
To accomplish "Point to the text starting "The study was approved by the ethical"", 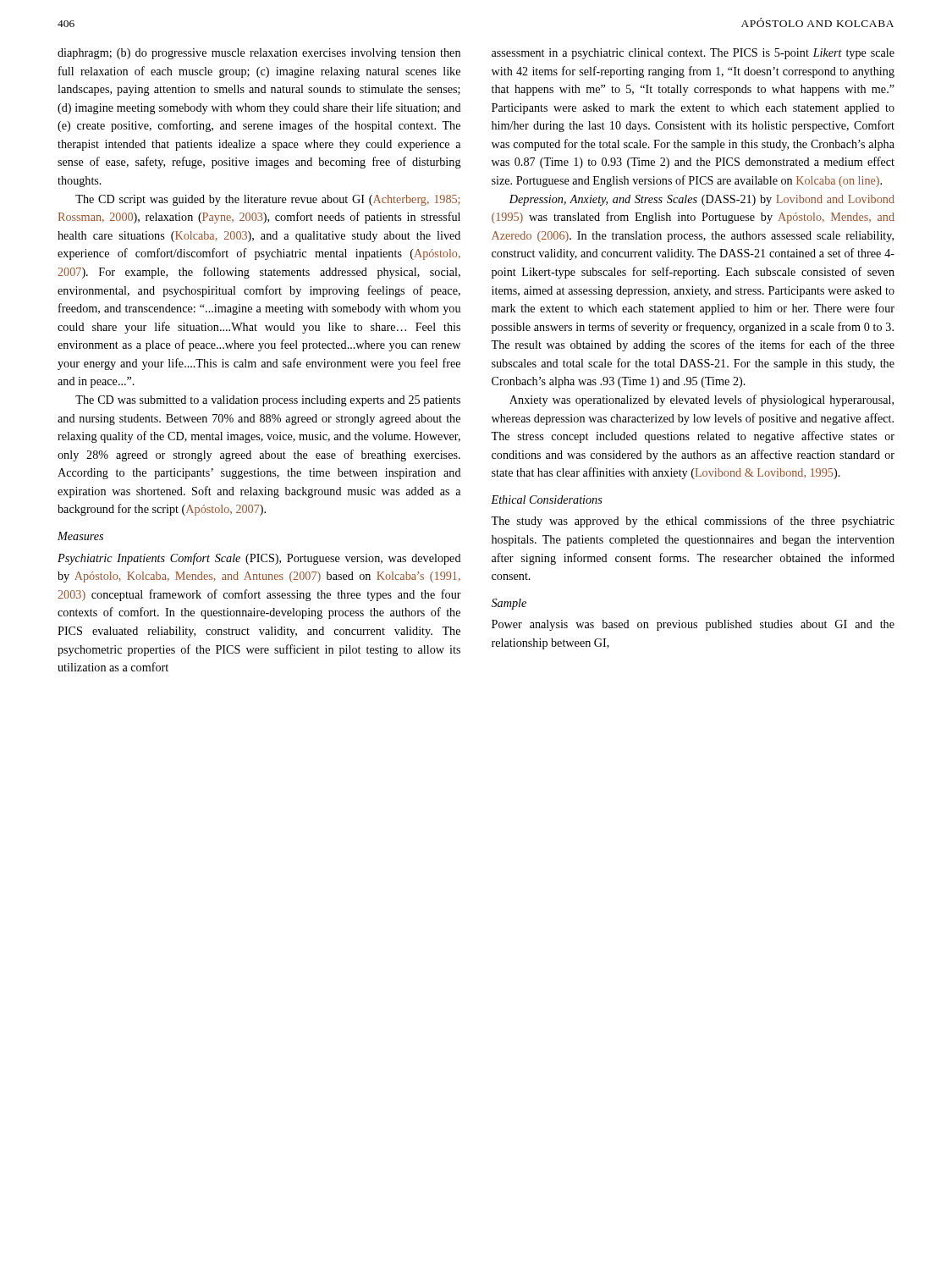I will pyautogui.click(x=693, y=549).
